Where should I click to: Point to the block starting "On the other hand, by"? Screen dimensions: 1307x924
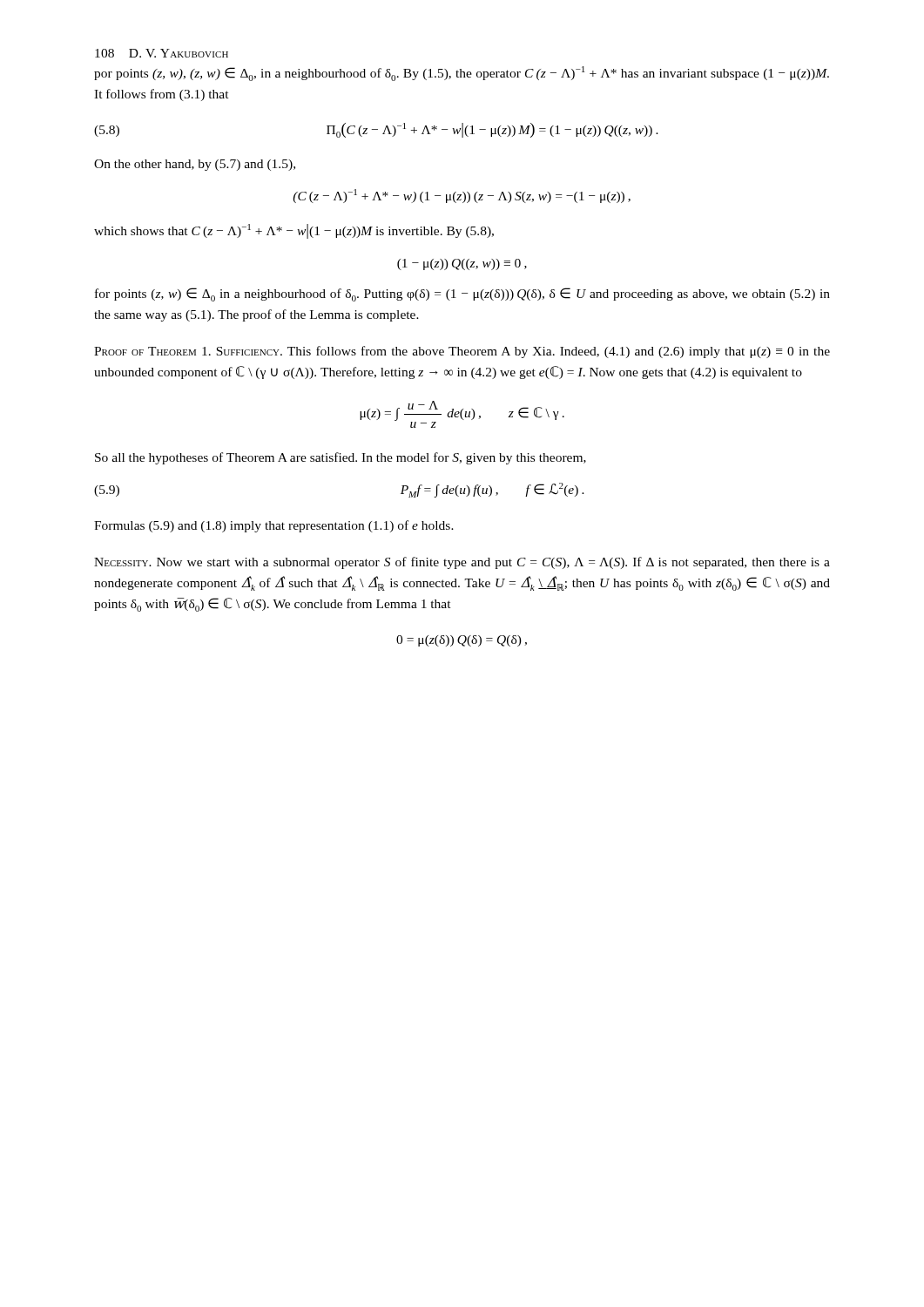point(195,163)
